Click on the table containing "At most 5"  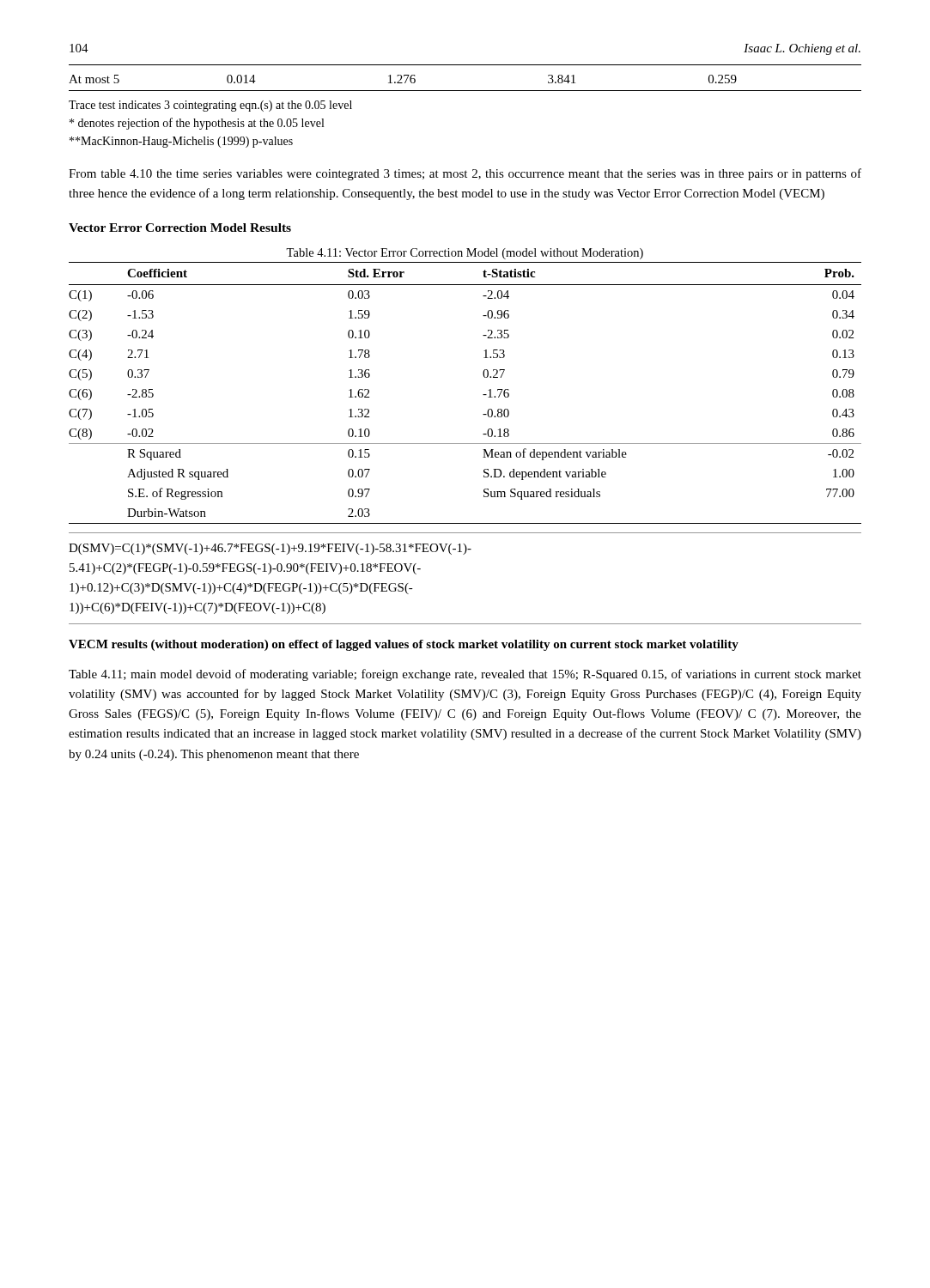(x=465, y=81)
